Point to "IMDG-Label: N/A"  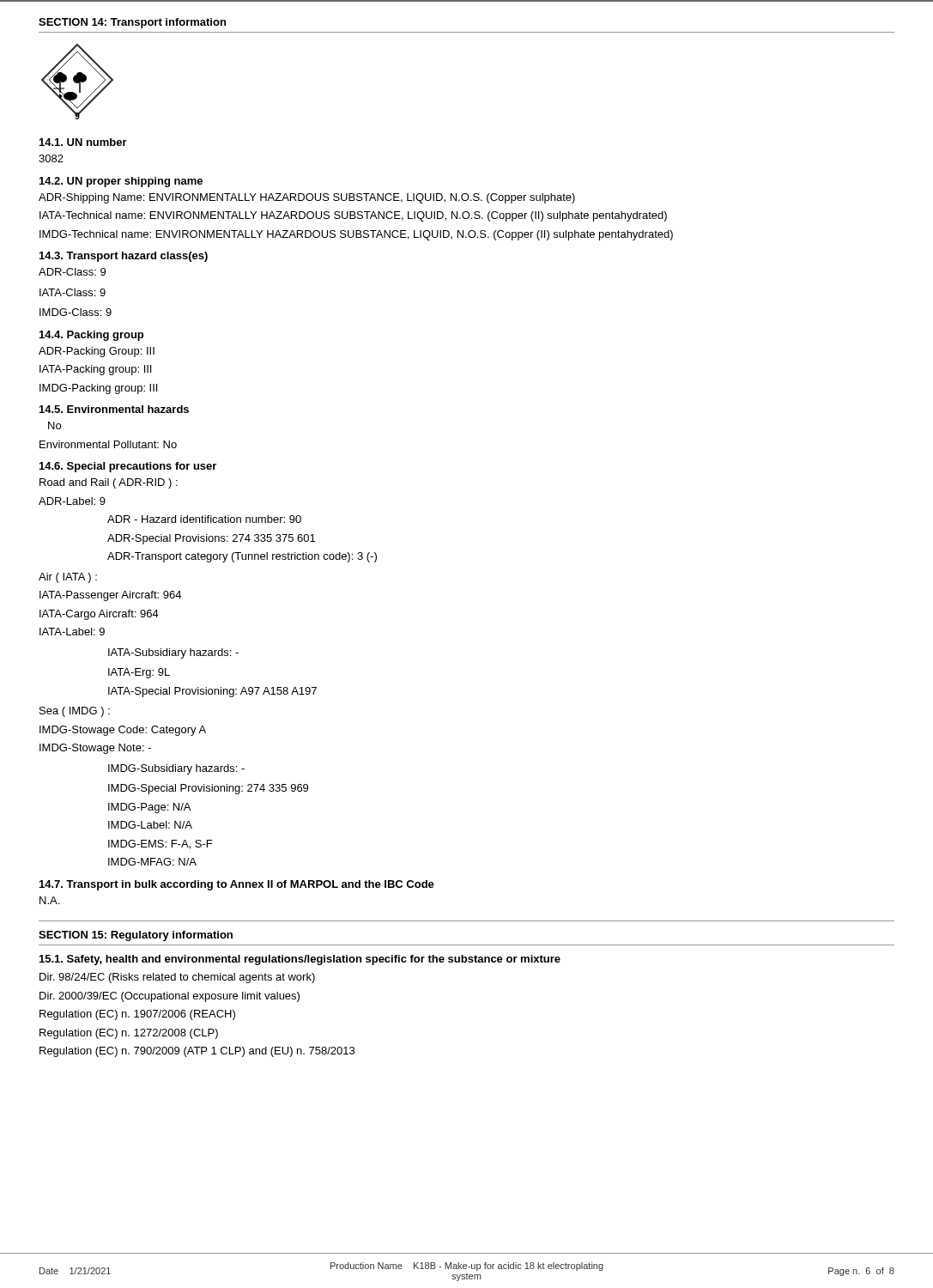[x=150, y=825]
